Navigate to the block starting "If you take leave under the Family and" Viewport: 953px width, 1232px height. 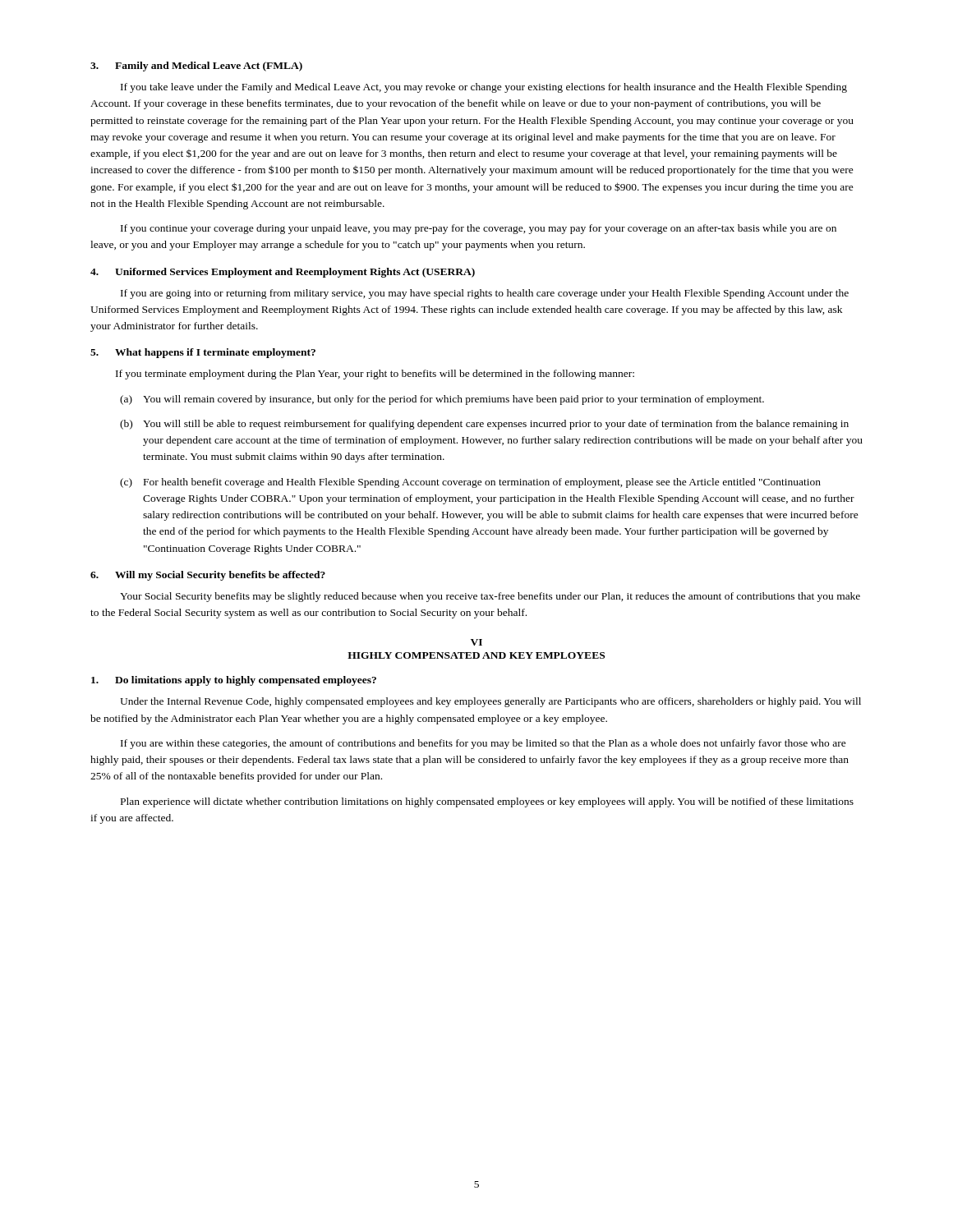tap(472, 145)
